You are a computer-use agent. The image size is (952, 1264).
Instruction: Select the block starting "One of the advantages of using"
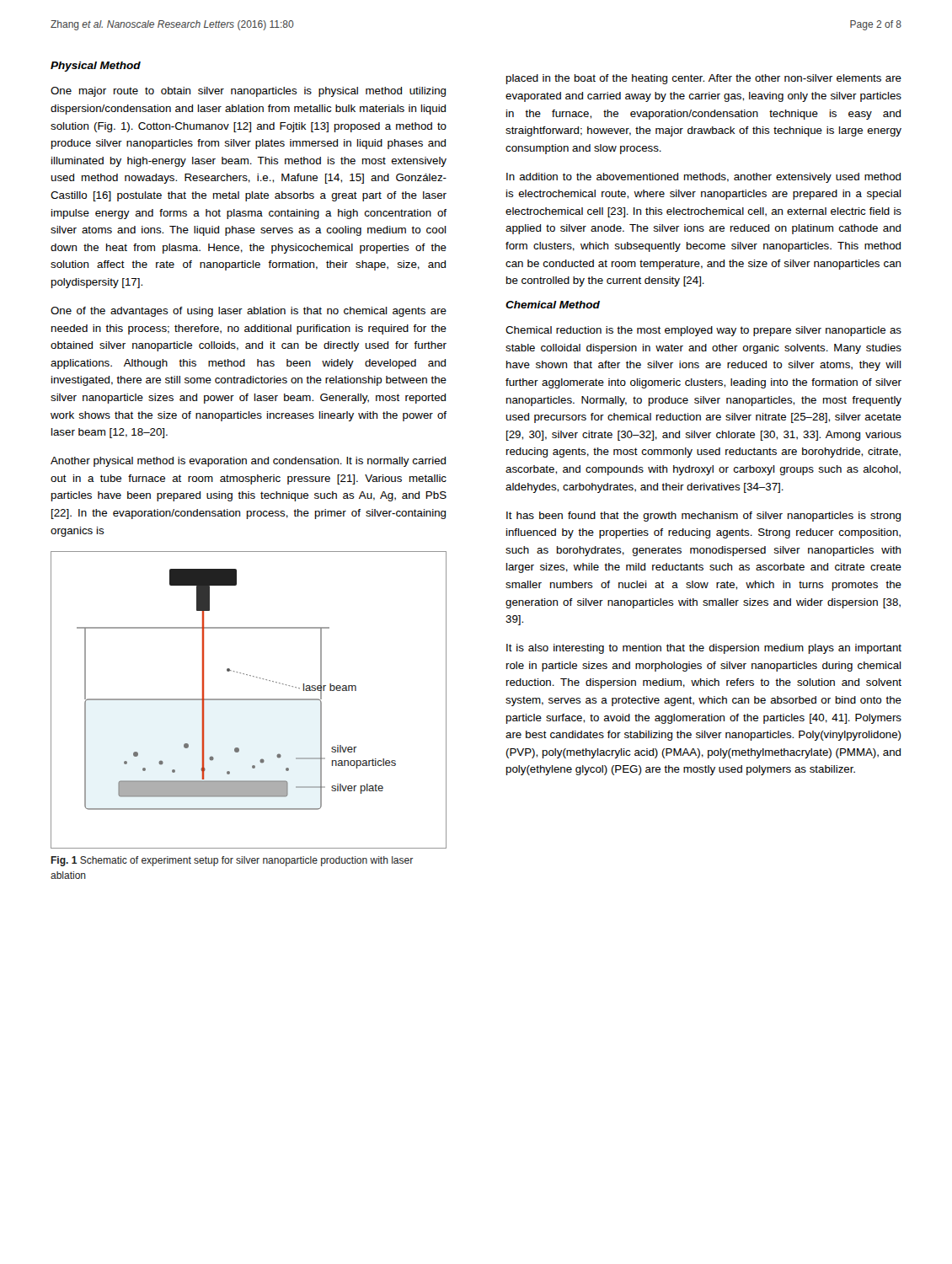[249, 372]
